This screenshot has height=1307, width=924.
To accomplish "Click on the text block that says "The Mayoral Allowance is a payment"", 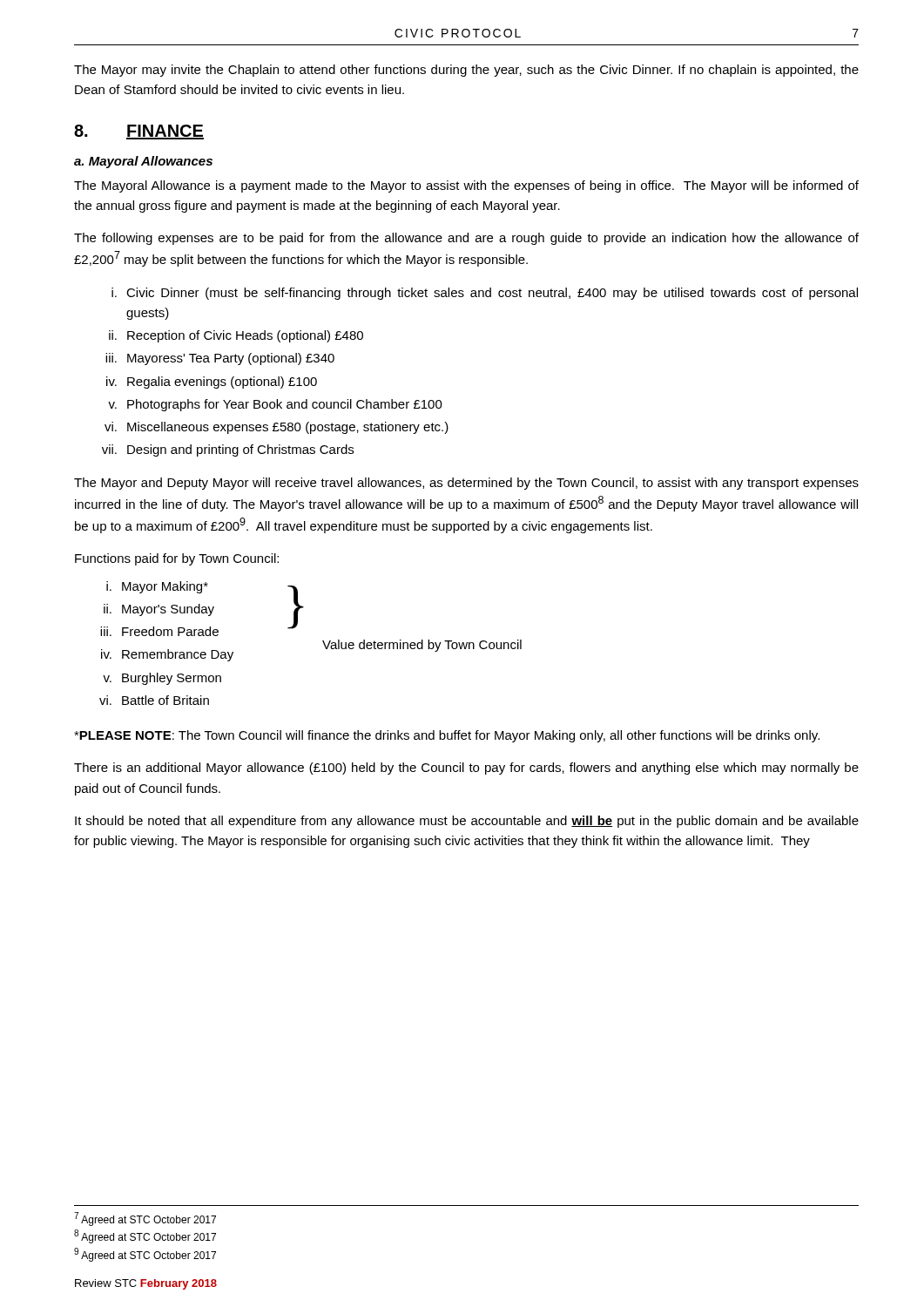I will tap(466, 195).
